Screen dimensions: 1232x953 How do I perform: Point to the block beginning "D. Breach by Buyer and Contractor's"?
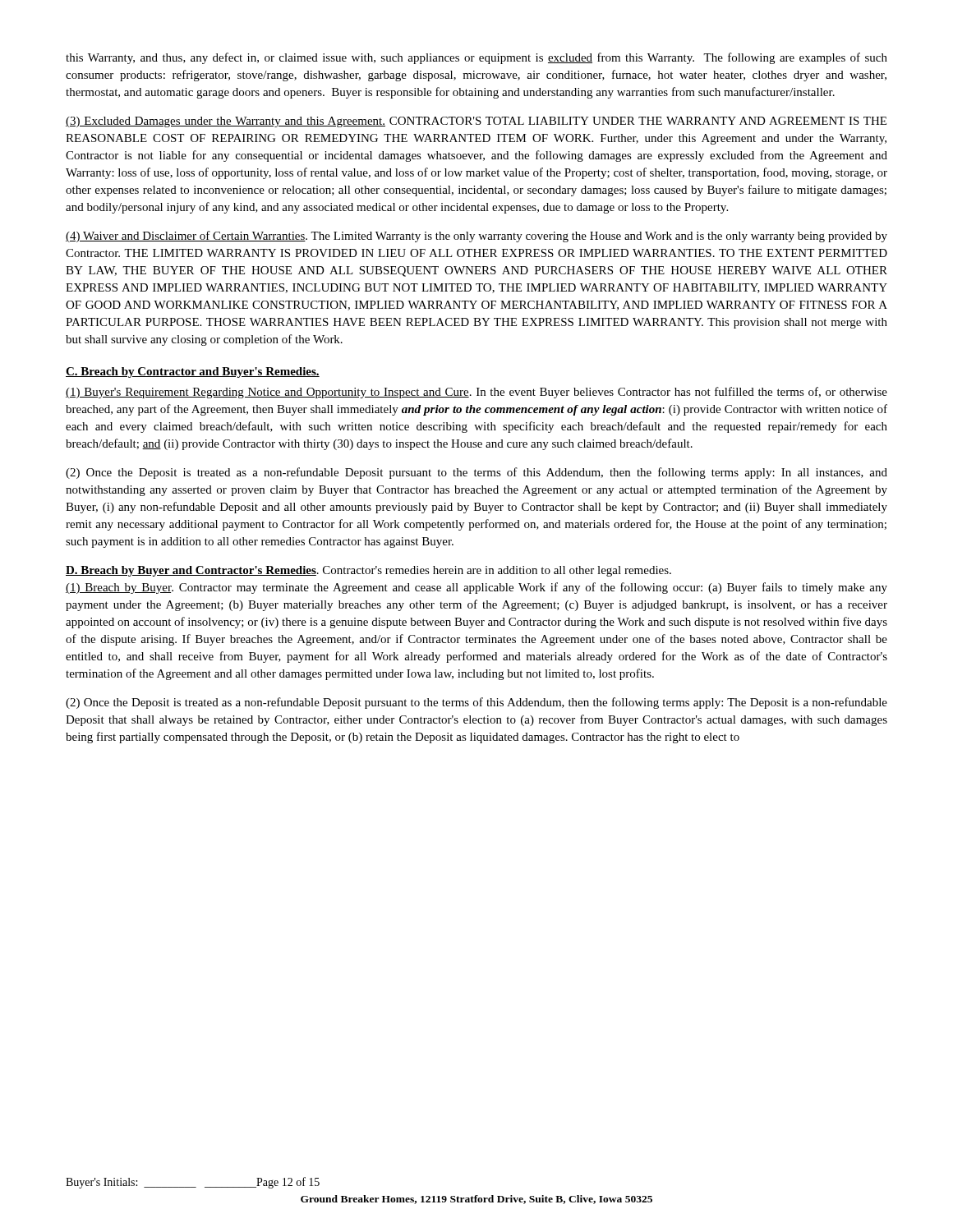(476, 622)
